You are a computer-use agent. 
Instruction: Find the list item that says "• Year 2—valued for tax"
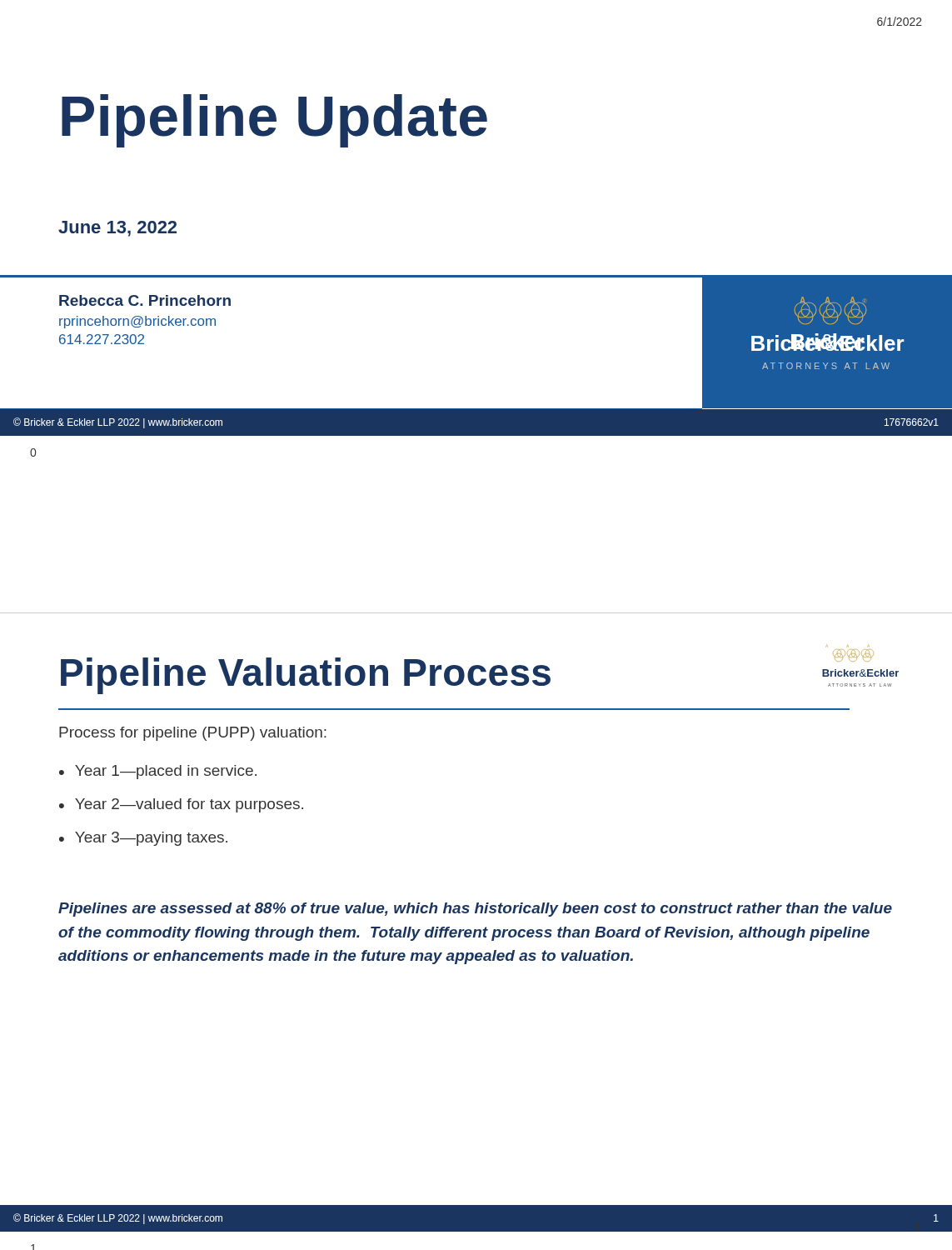181,805
